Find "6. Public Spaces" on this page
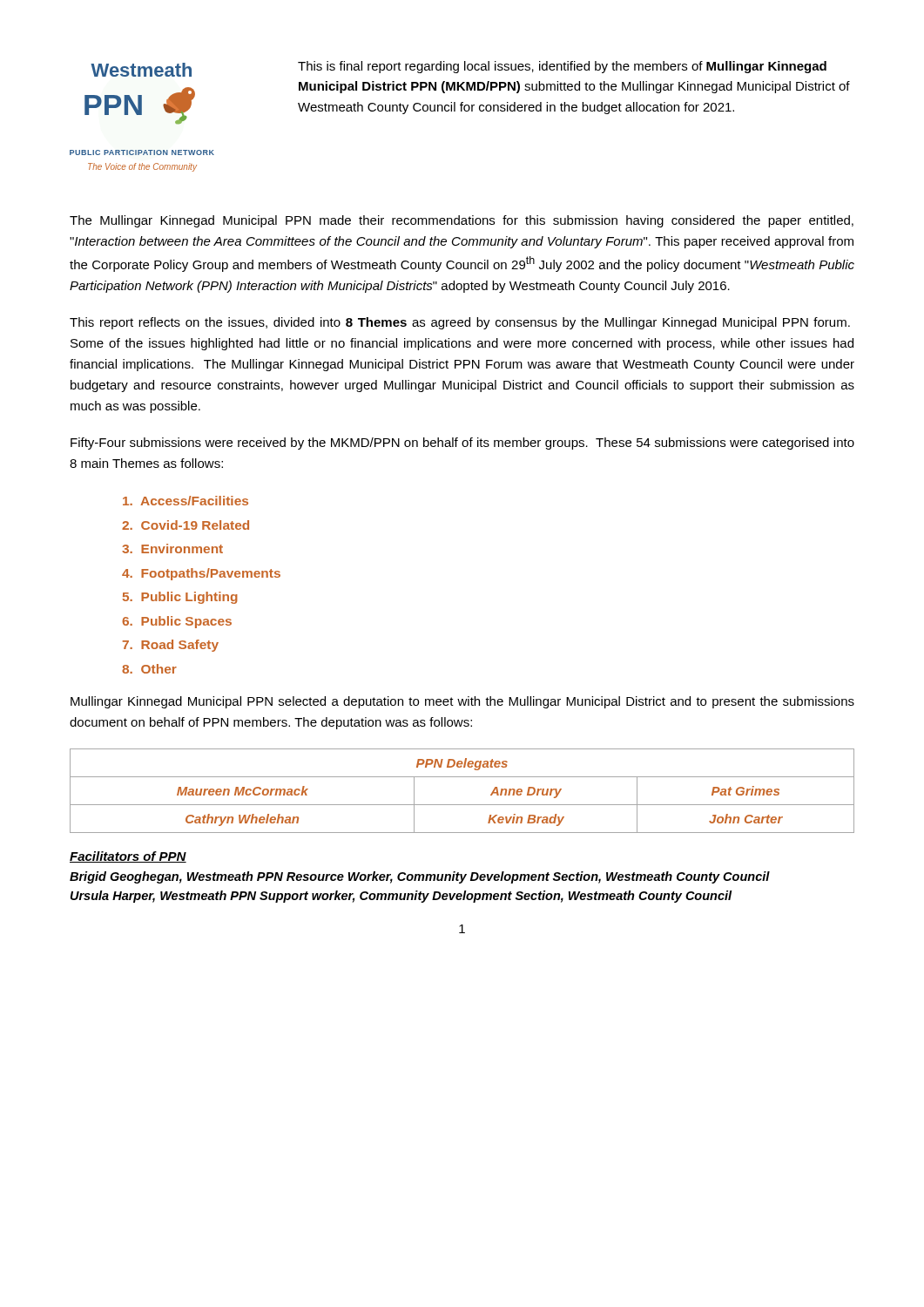The image size is (924, 1307). [177, 621]
